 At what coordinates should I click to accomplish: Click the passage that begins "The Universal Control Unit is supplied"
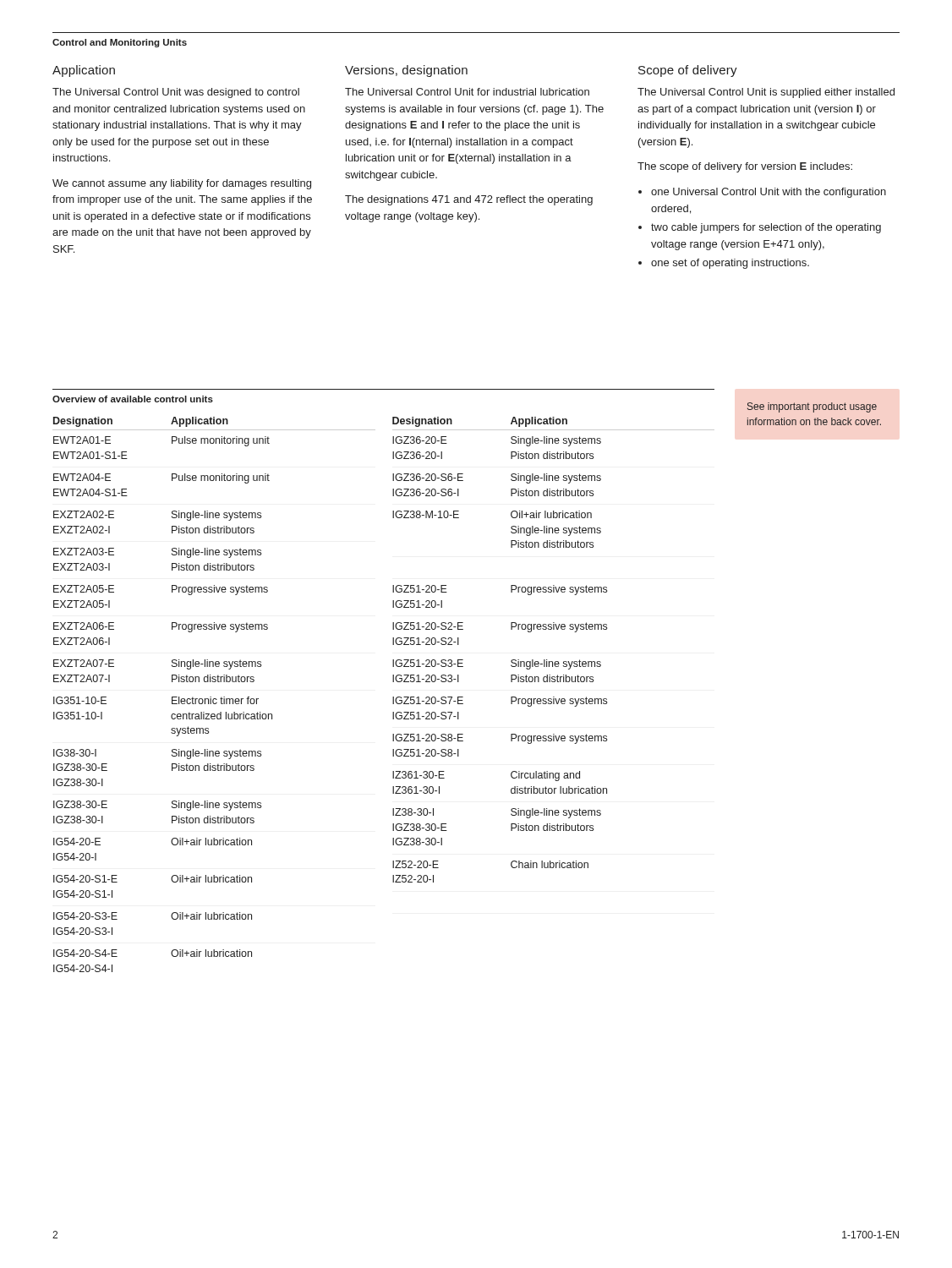(x=769, y=117)
